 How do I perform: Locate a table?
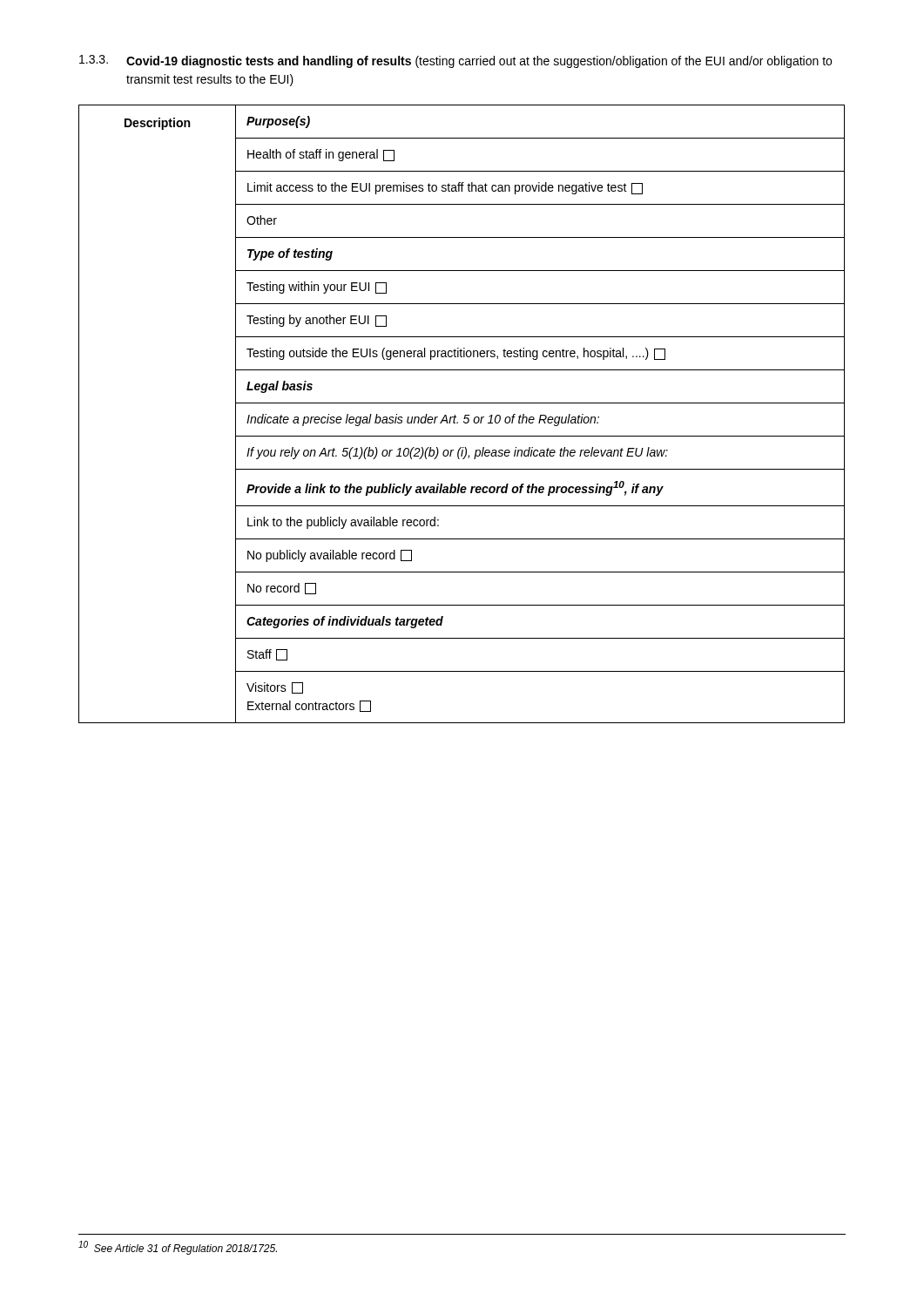coord(462,414)
